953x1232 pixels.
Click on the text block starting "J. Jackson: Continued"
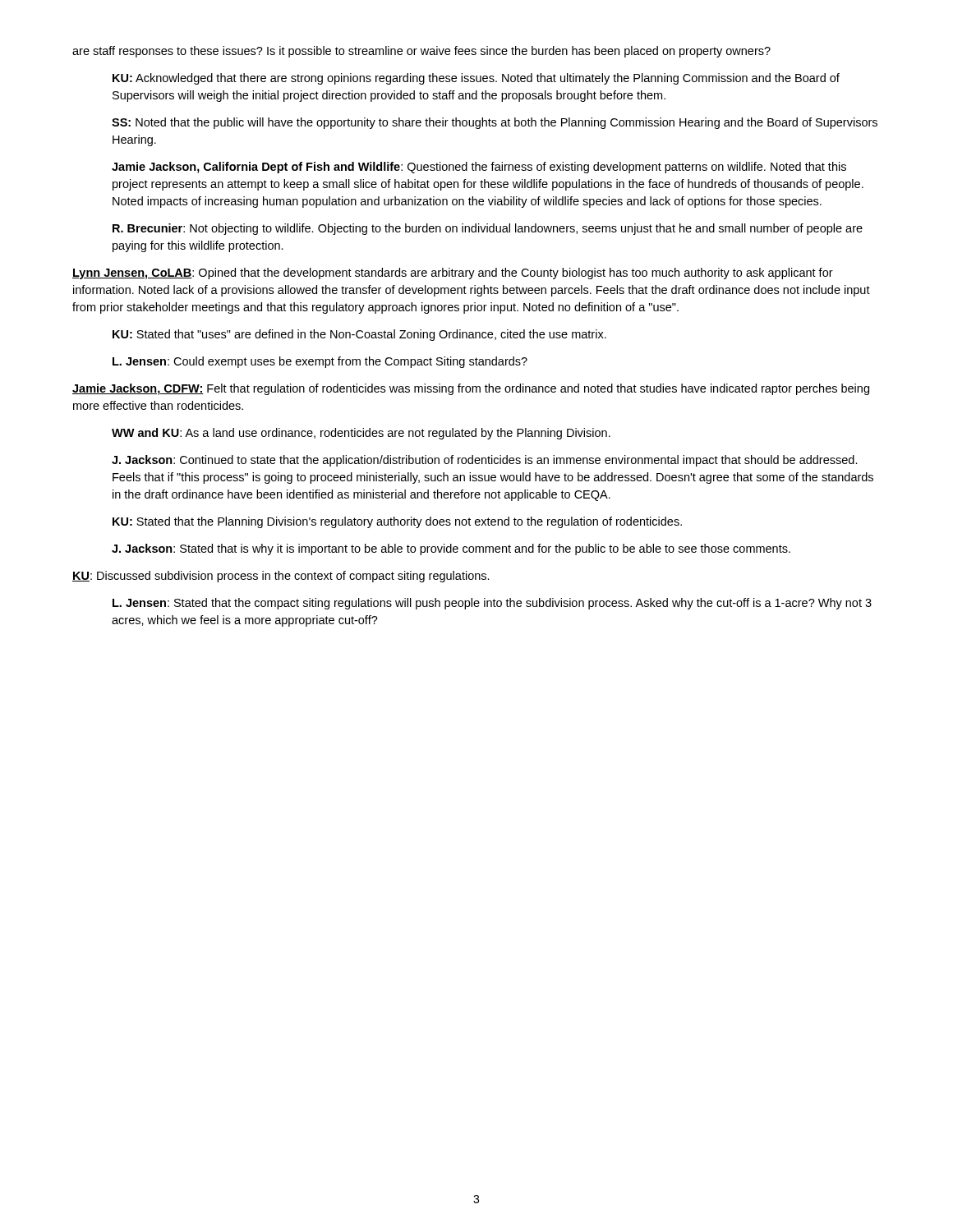tap(493, 477)
